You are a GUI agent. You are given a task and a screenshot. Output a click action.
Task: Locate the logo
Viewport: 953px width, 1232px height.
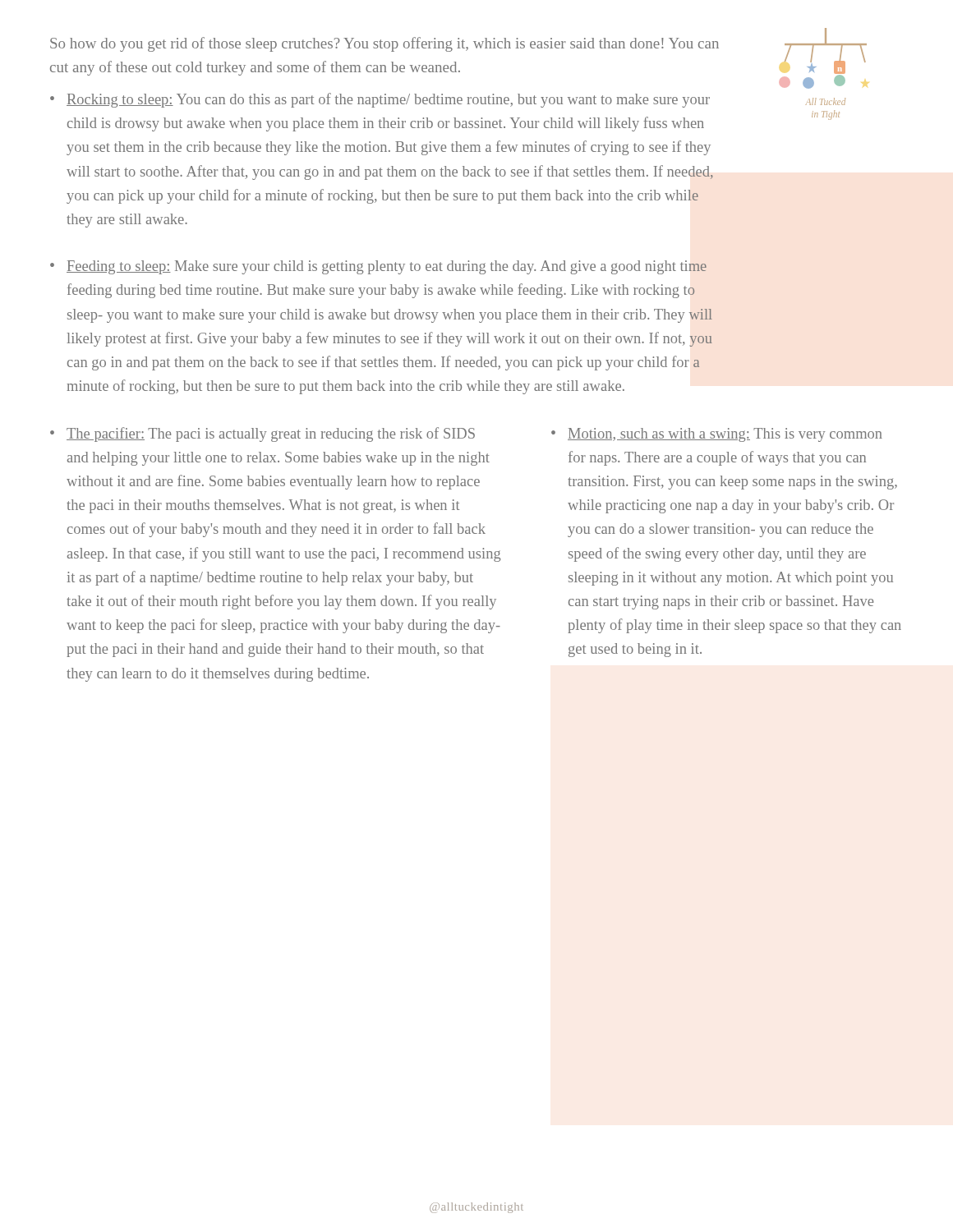click(826, 76)
